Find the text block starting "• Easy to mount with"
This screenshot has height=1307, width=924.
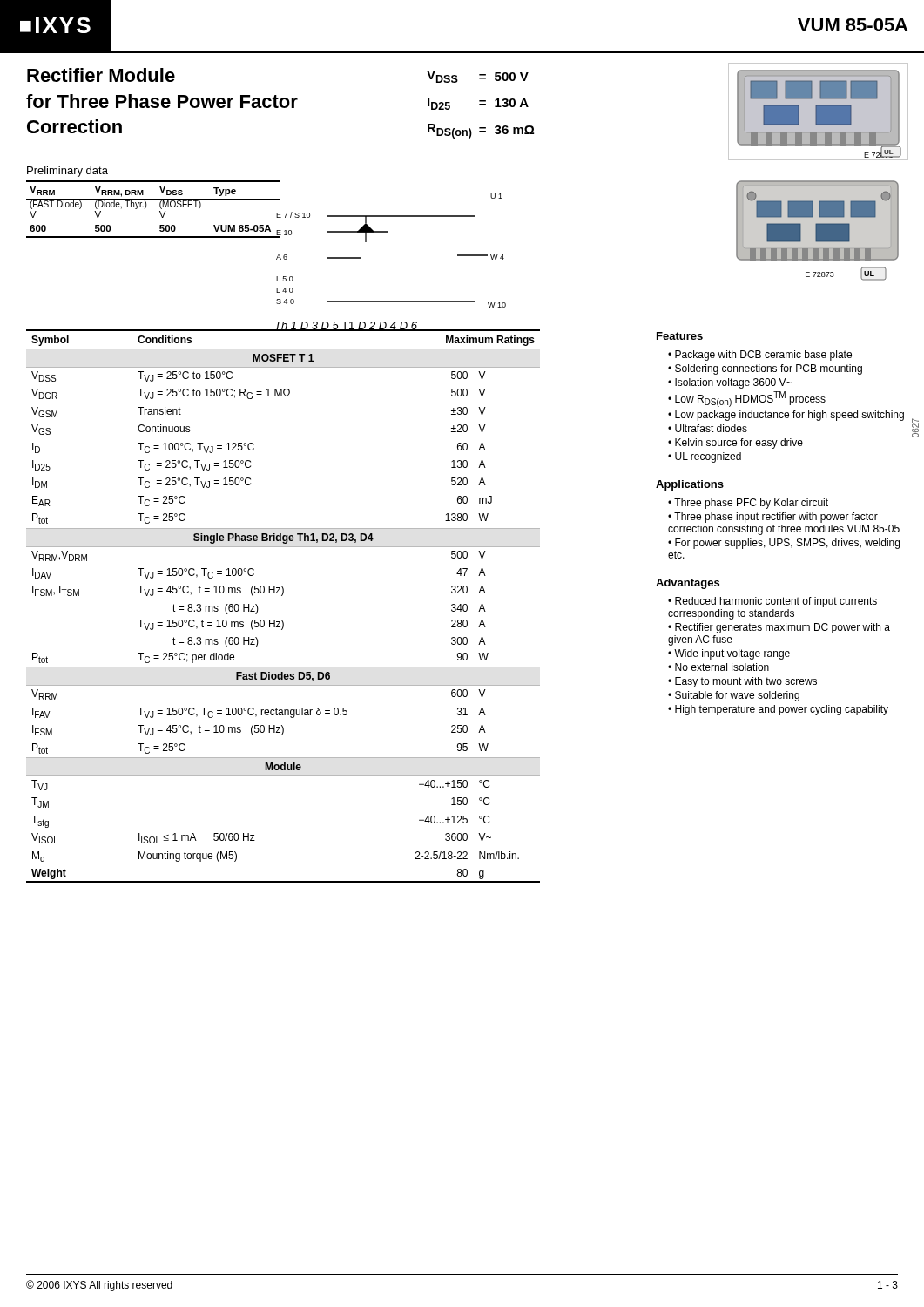[743, 682]
